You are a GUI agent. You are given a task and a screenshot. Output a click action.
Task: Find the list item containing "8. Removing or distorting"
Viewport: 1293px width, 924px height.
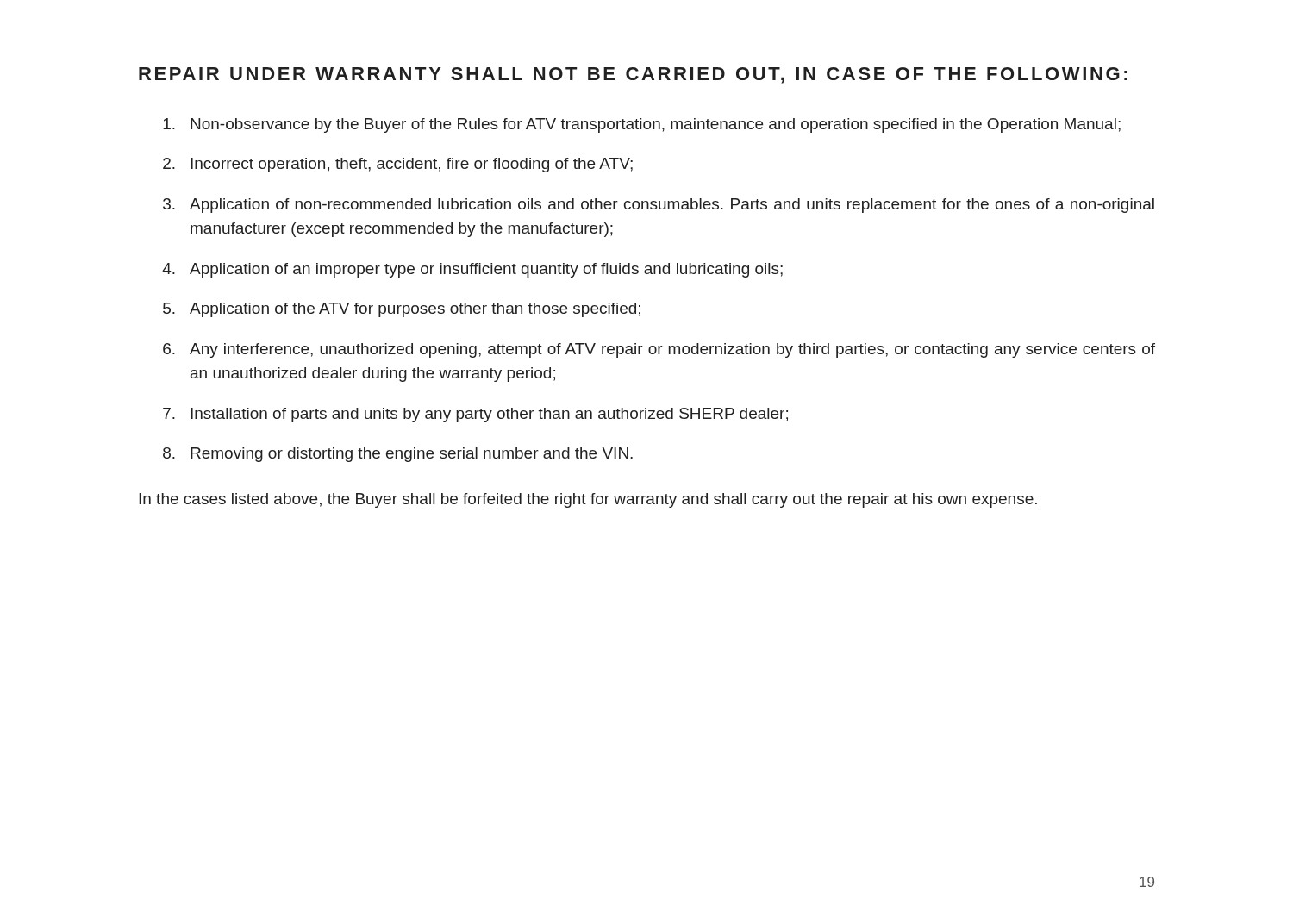tap(386, 454)
